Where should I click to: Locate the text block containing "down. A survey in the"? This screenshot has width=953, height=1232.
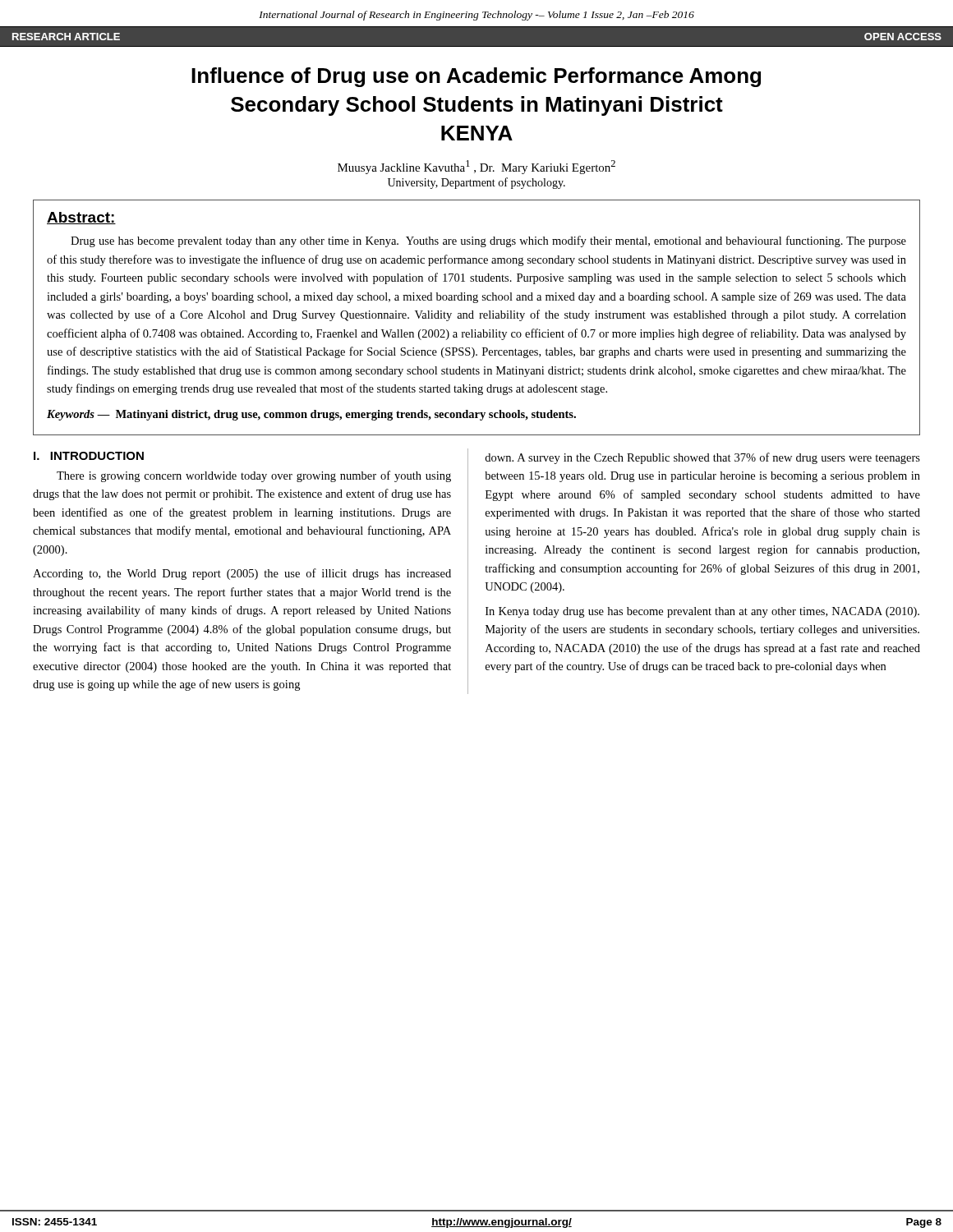coord(703,522)
